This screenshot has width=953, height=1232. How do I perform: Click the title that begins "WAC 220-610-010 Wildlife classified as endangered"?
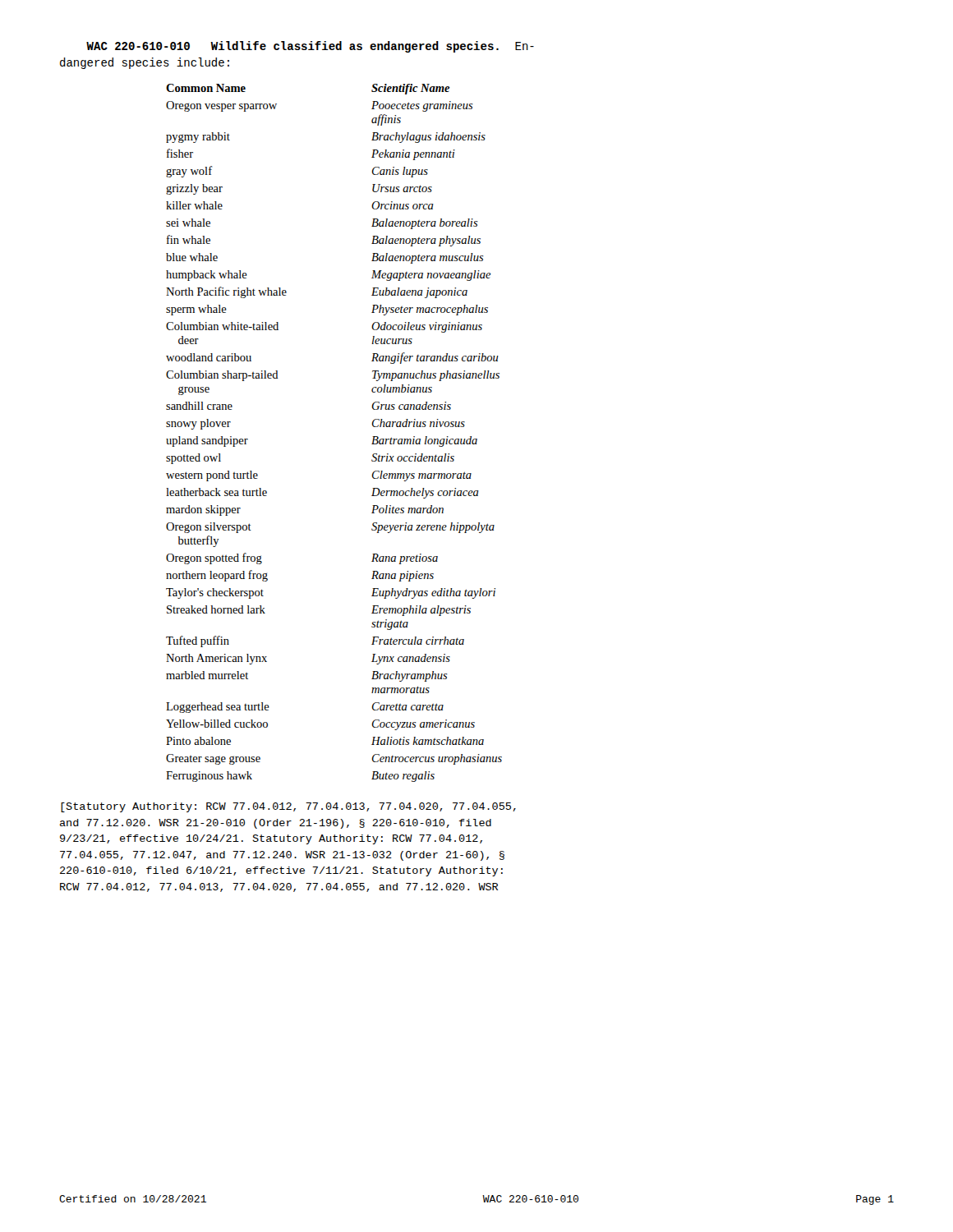pyautogui.click(x=297, y=55)
